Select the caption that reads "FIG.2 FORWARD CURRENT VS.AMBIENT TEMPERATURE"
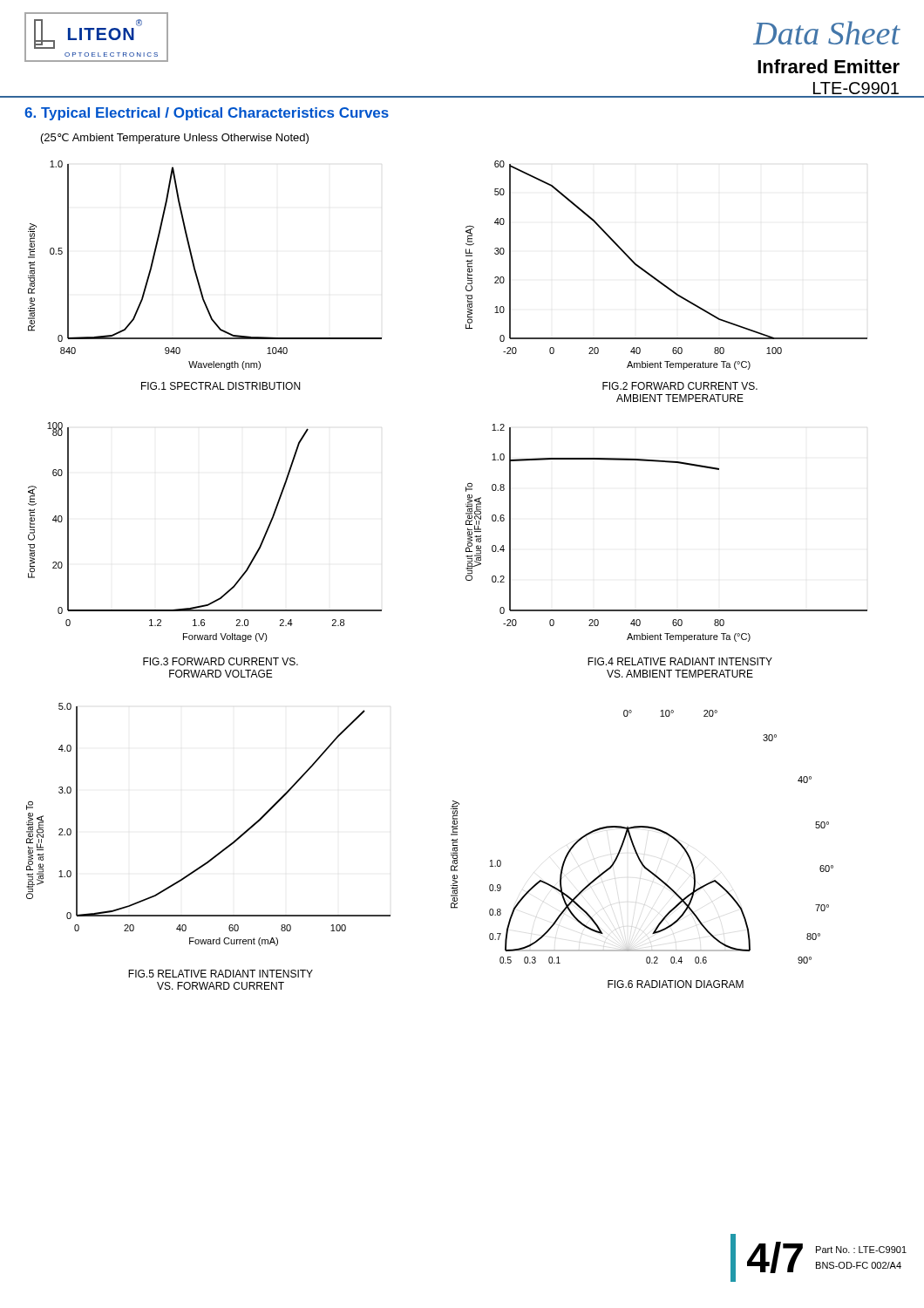This screenshot has height=1308, width=924. [680, 392]
